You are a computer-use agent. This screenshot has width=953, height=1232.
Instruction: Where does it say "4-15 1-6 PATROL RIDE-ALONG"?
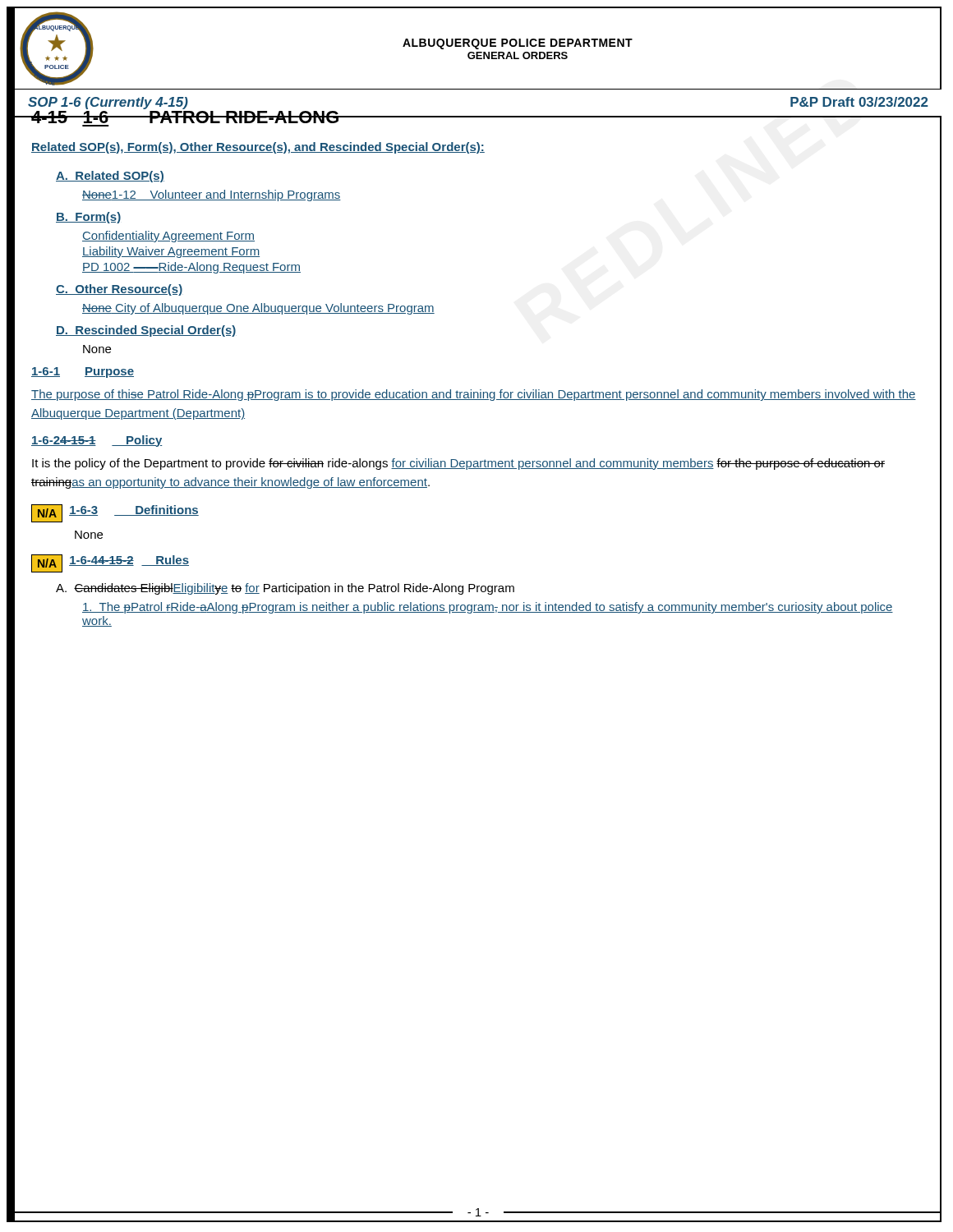click(185, 117)
